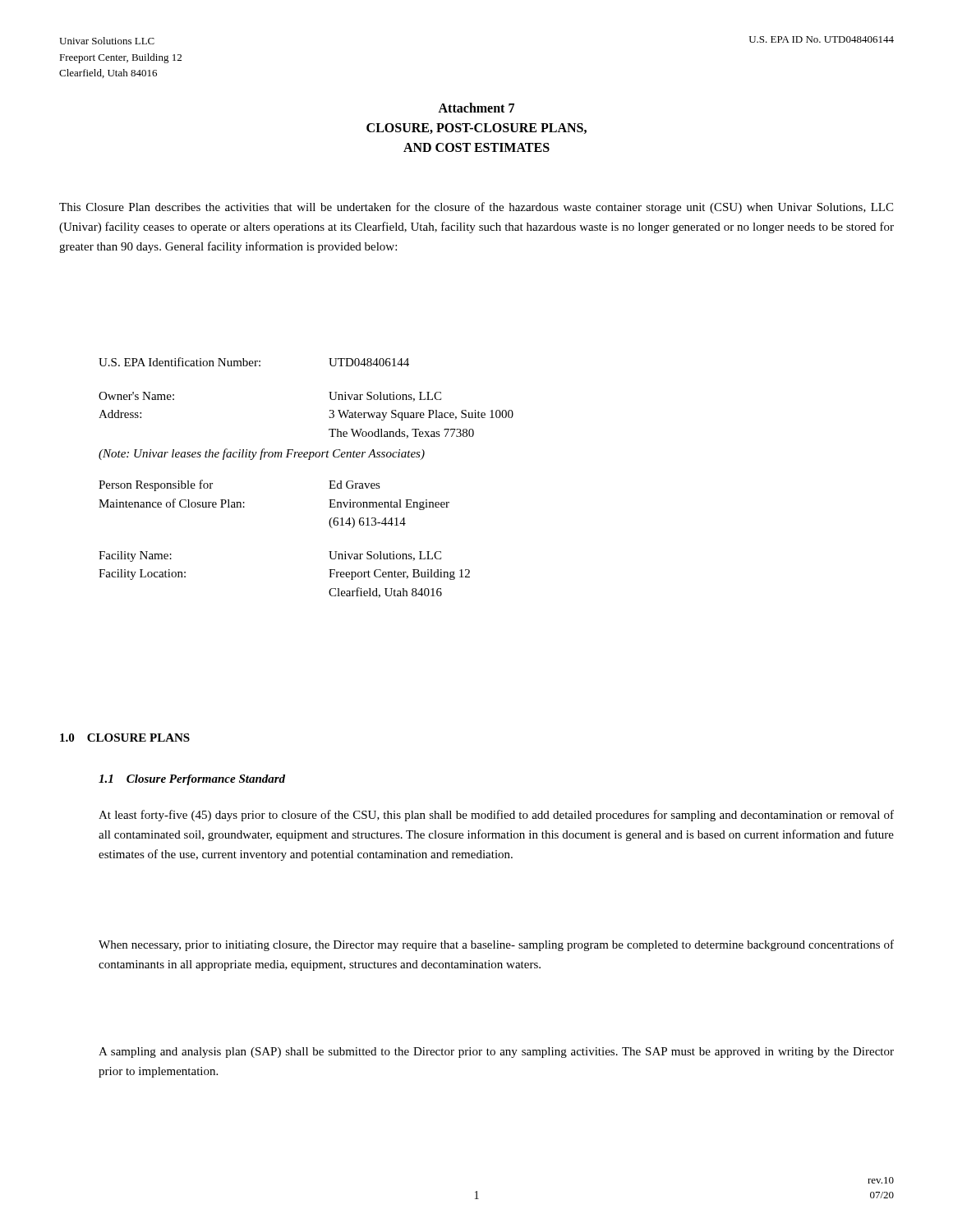Click on the text block that says "At least forty-five"
This screenshot has width=953, height=1232.
(x=496, y=834)
